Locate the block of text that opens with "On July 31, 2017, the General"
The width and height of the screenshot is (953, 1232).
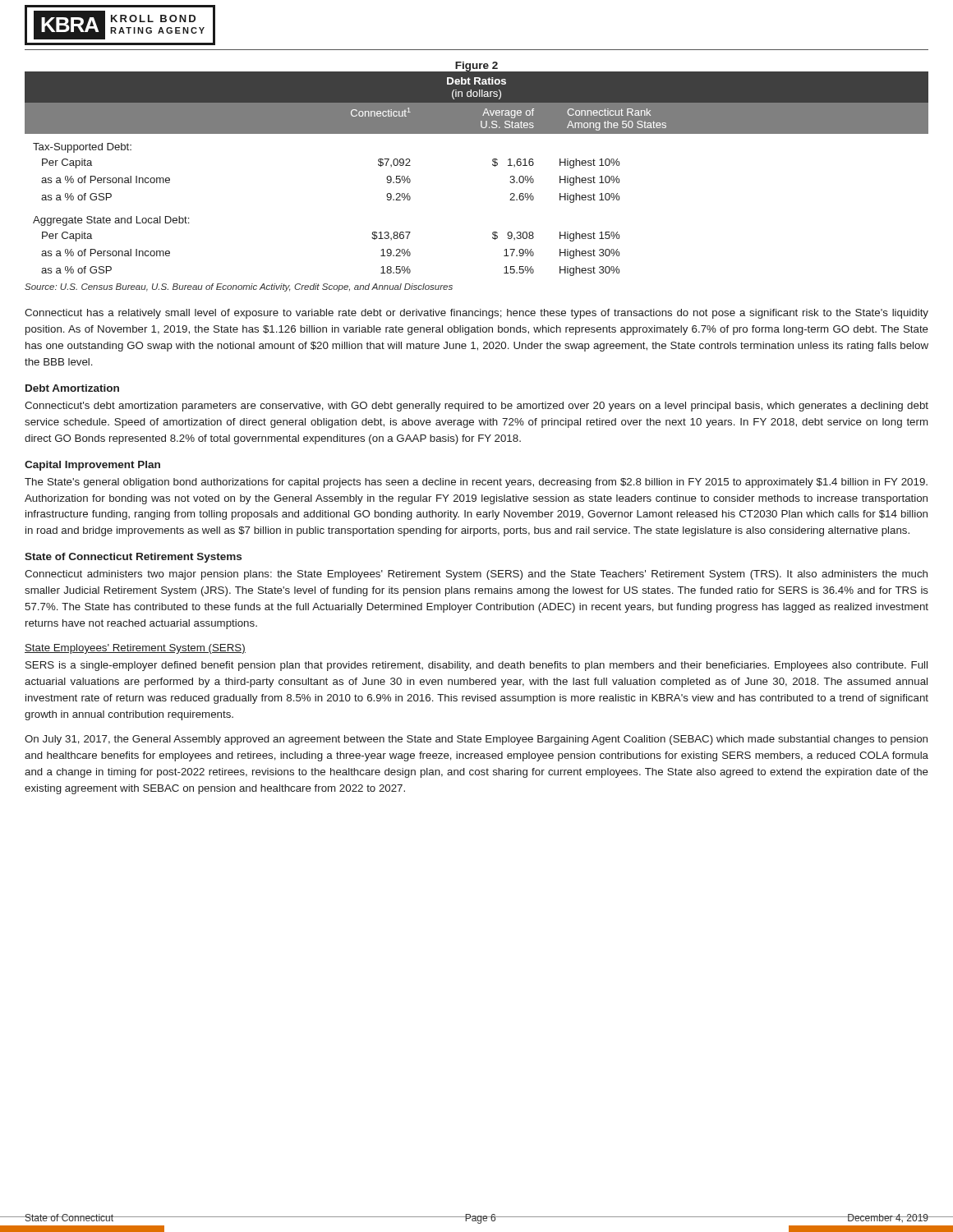(476, 763)
